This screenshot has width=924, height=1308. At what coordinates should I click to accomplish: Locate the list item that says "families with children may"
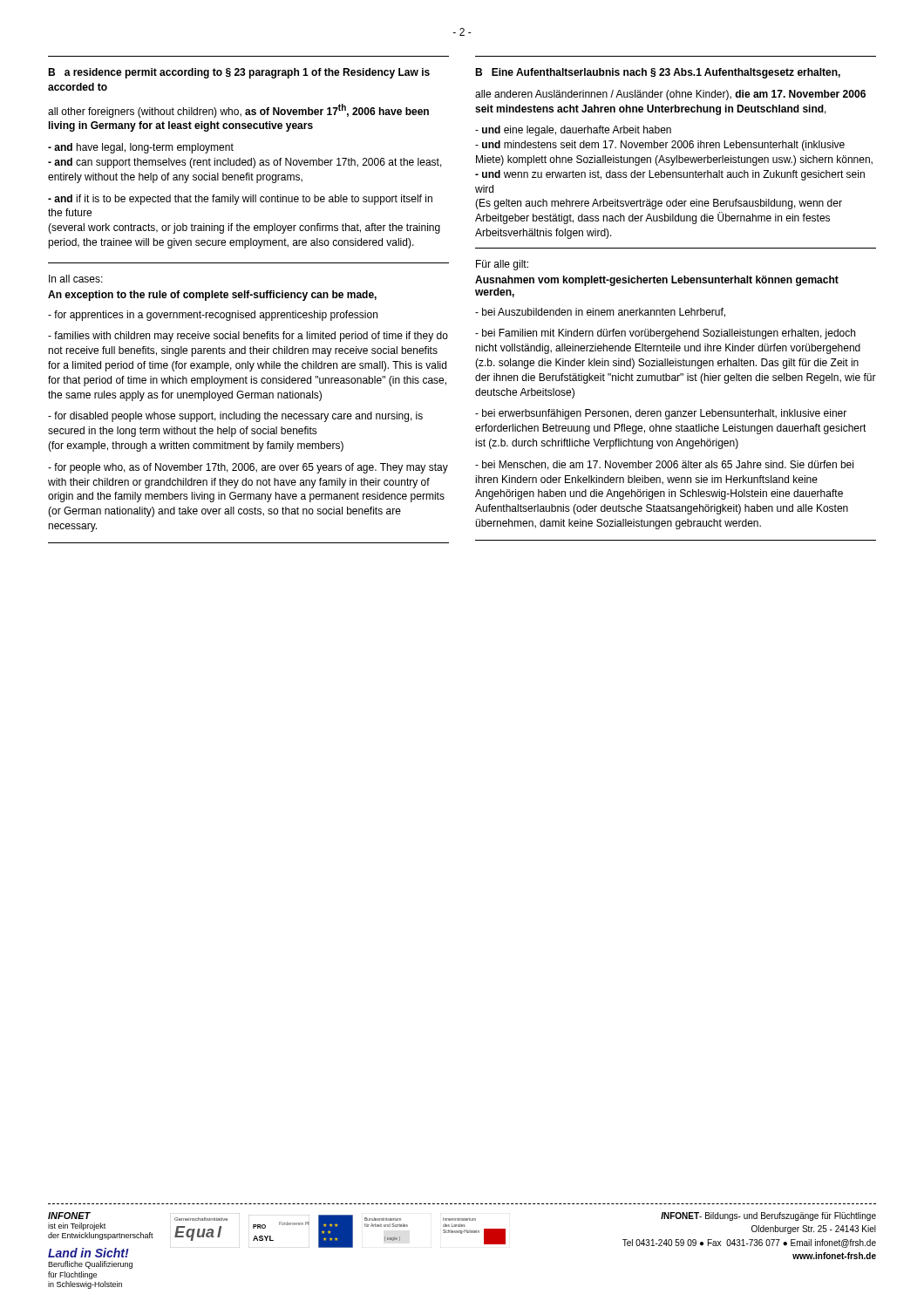click(x=248, y=365)
